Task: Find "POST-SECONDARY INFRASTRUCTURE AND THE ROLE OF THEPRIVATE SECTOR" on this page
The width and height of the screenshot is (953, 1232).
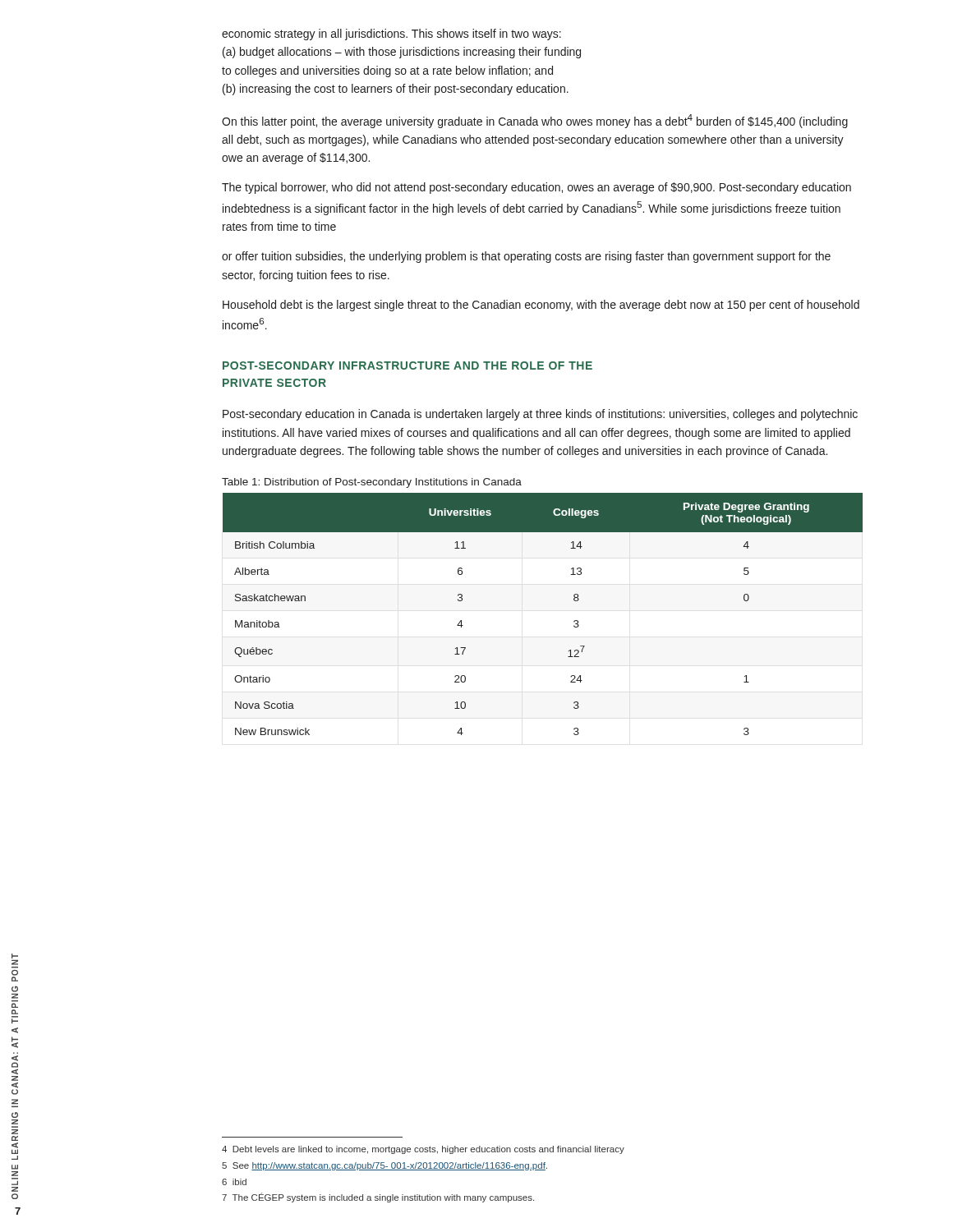Action: [542, 375]
